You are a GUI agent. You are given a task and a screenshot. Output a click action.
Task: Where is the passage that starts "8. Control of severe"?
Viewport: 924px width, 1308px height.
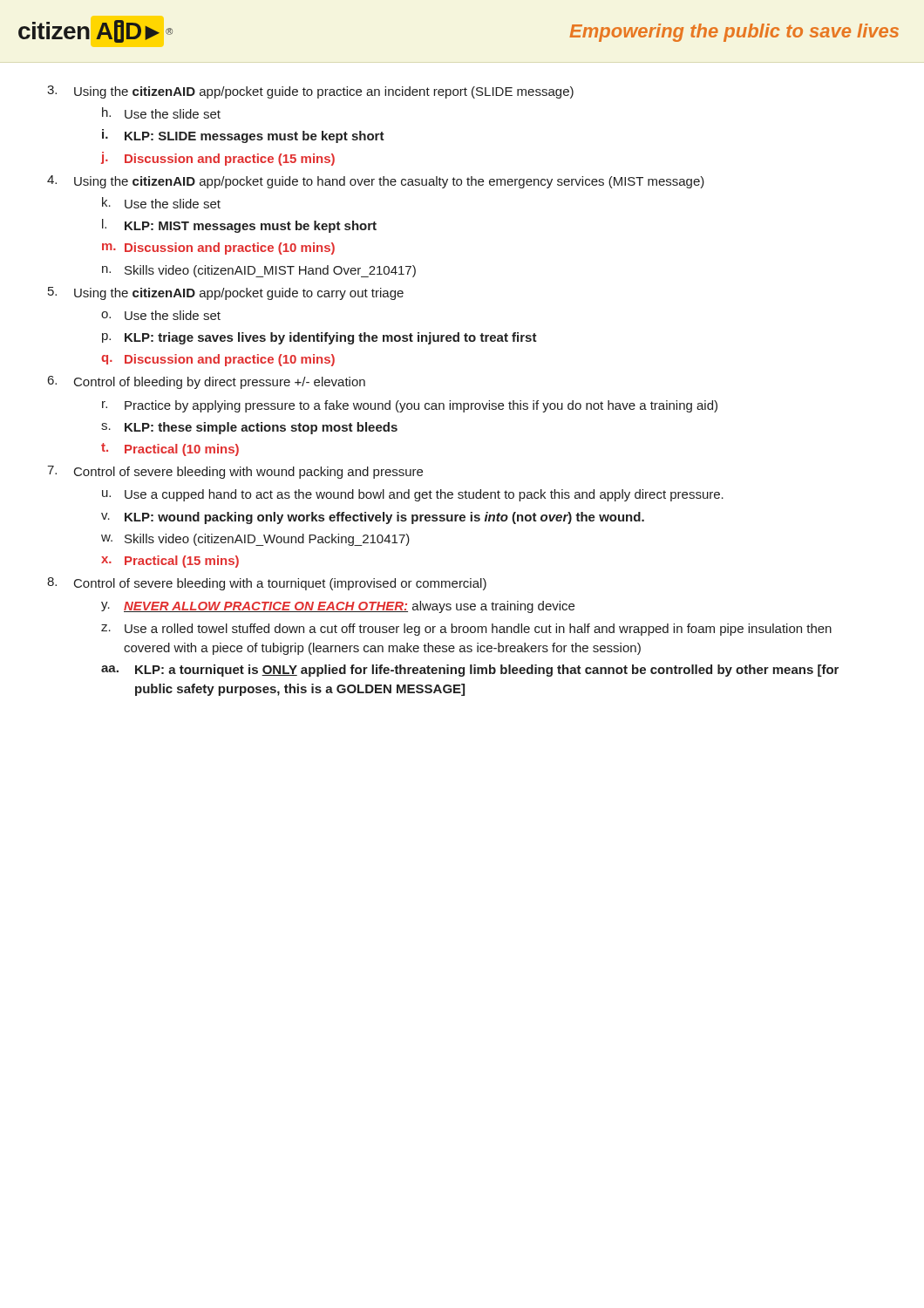[462, 636]
